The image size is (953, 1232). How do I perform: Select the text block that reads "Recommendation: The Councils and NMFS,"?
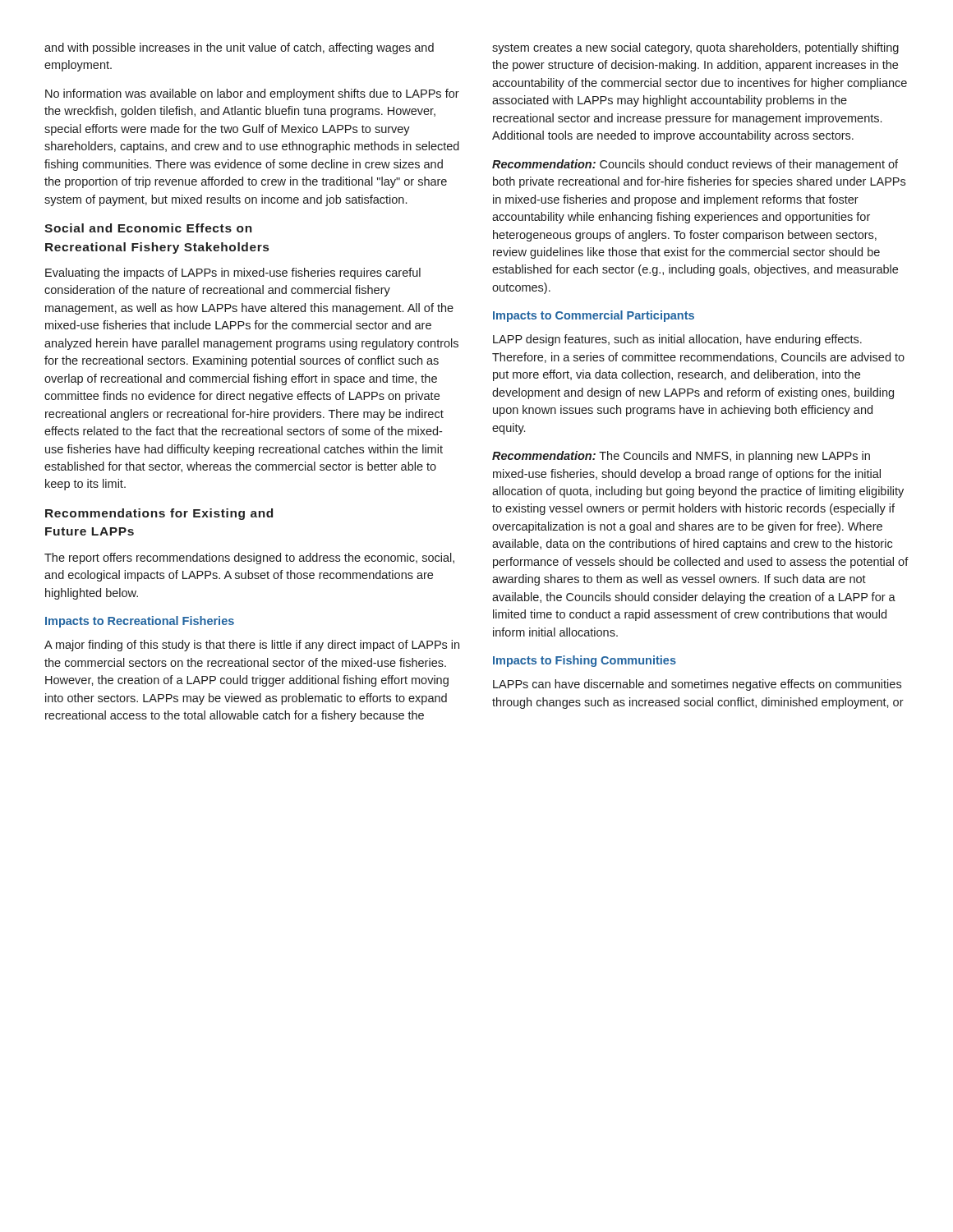click(x=700, y=545)
